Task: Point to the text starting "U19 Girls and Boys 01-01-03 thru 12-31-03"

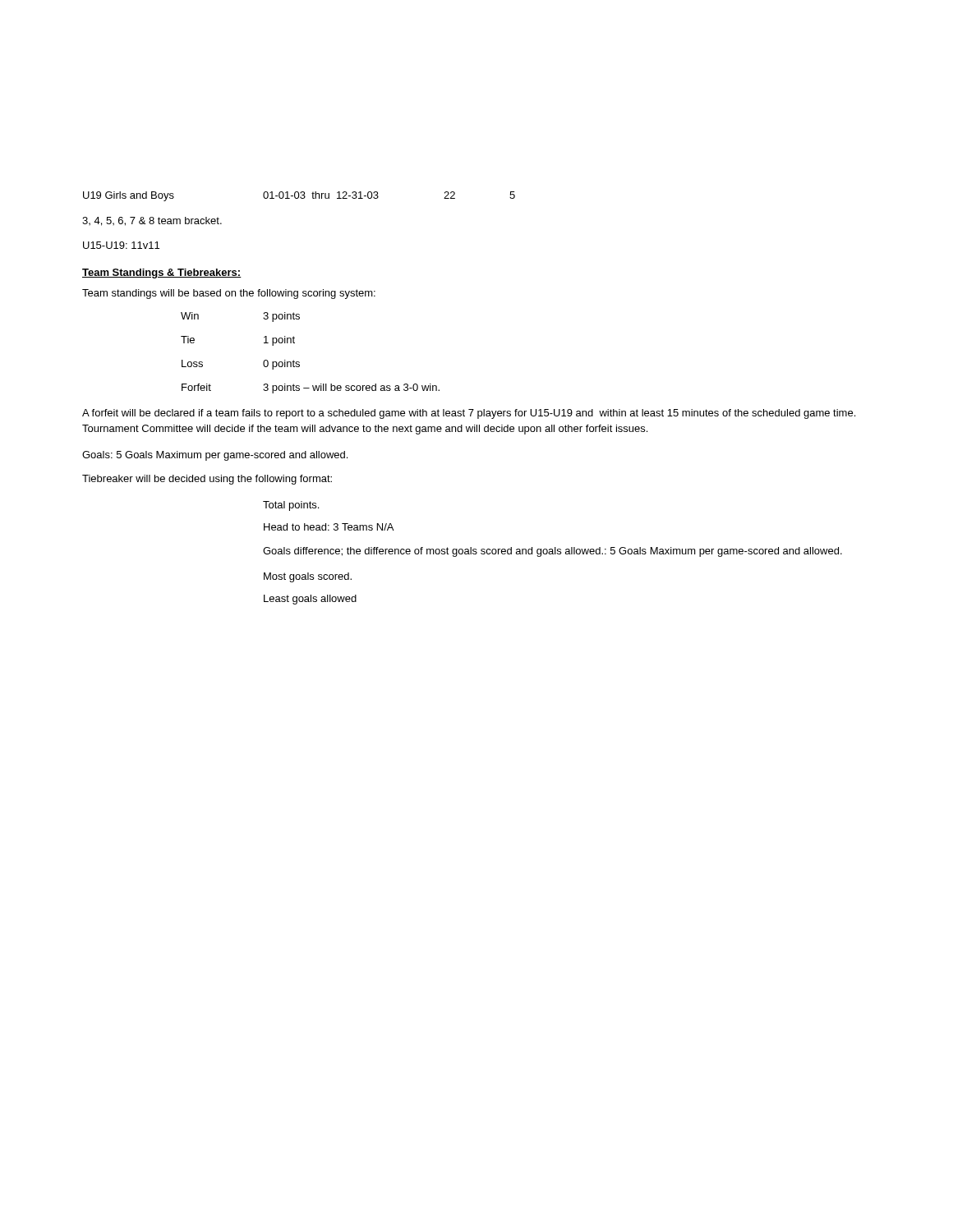Action: pos(320,195)
